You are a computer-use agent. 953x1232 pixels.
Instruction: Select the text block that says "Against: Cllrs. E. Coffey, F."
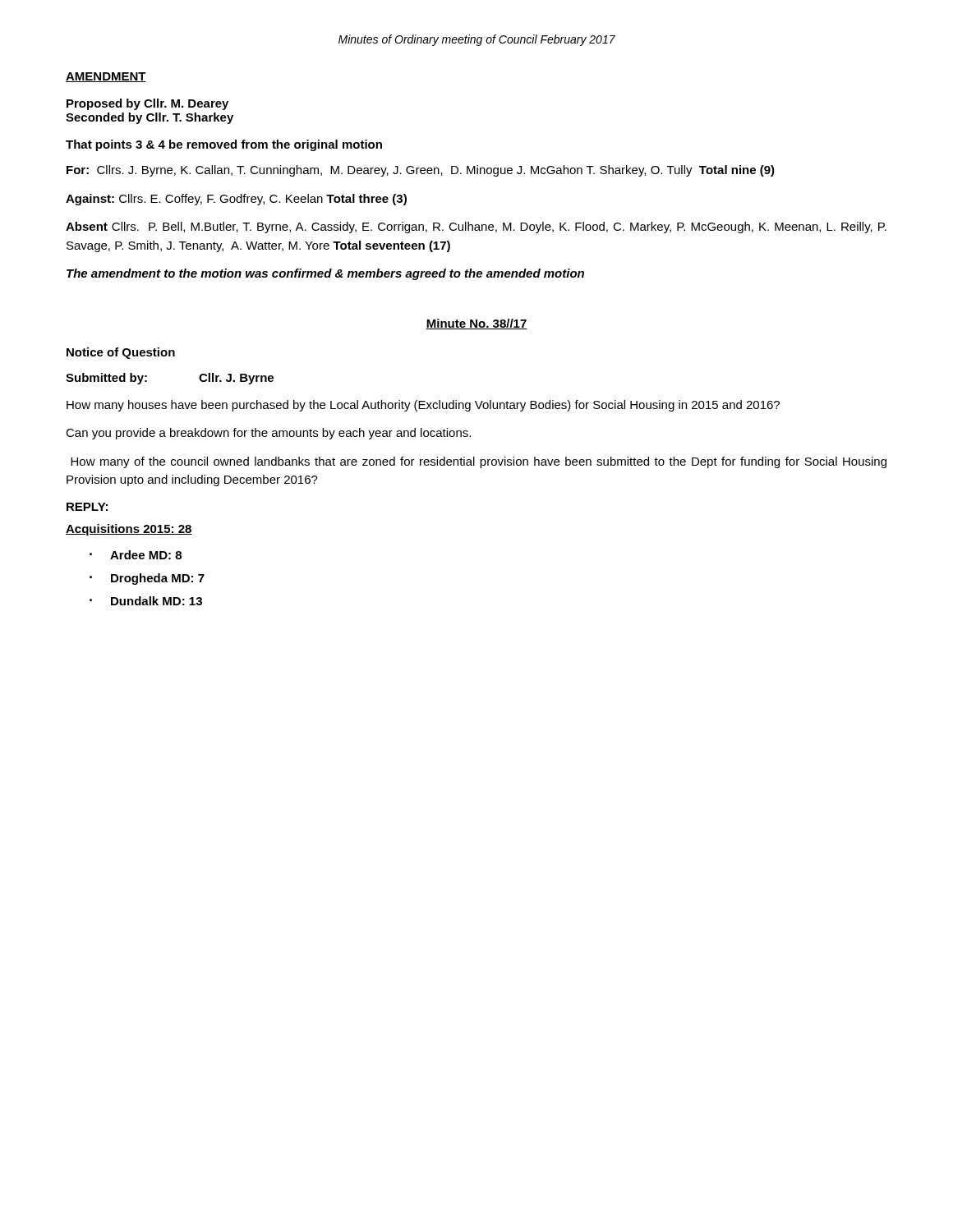(x=236, y=198)
